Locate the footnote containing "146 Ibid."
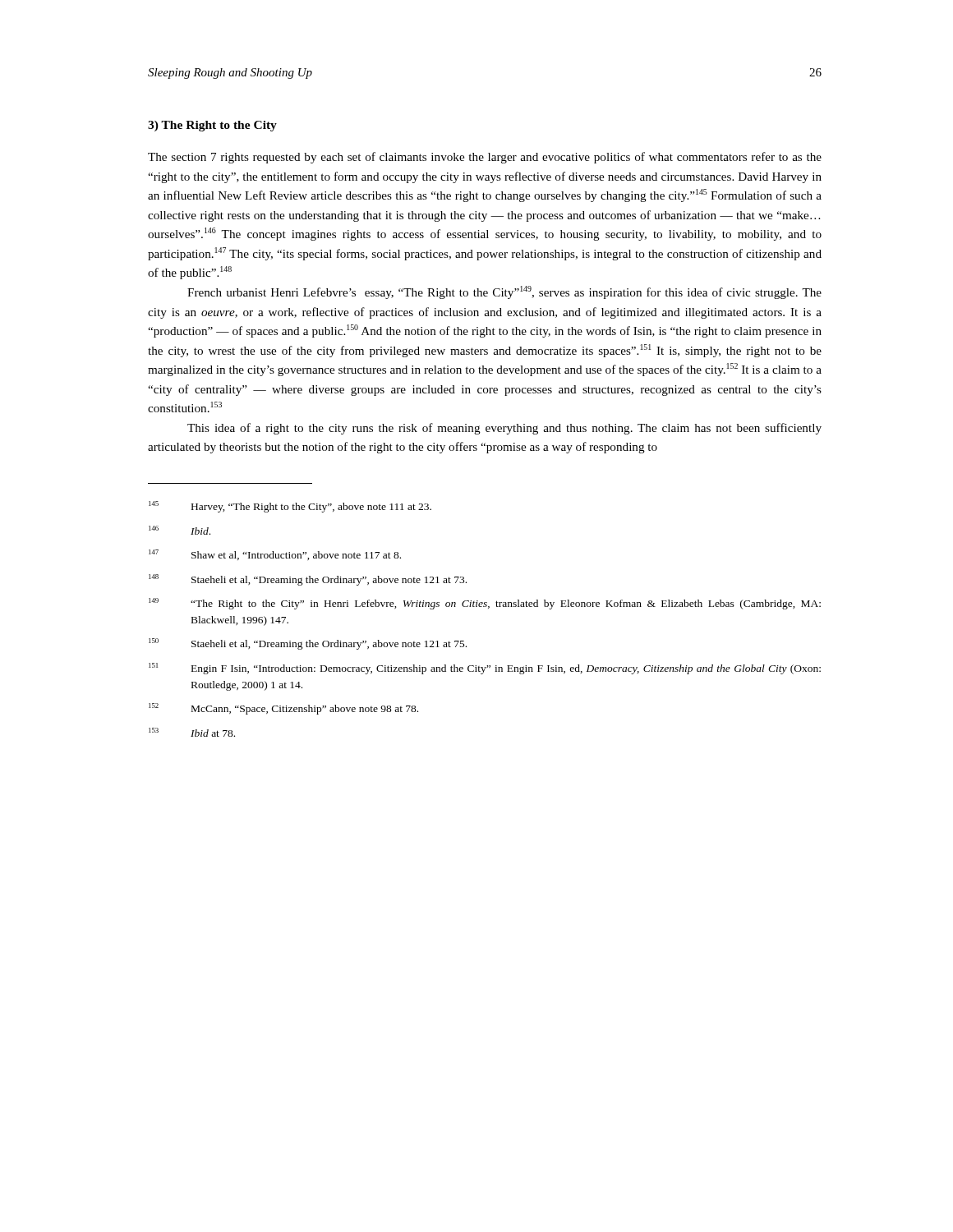The image size is (953, 1232). 180,531
